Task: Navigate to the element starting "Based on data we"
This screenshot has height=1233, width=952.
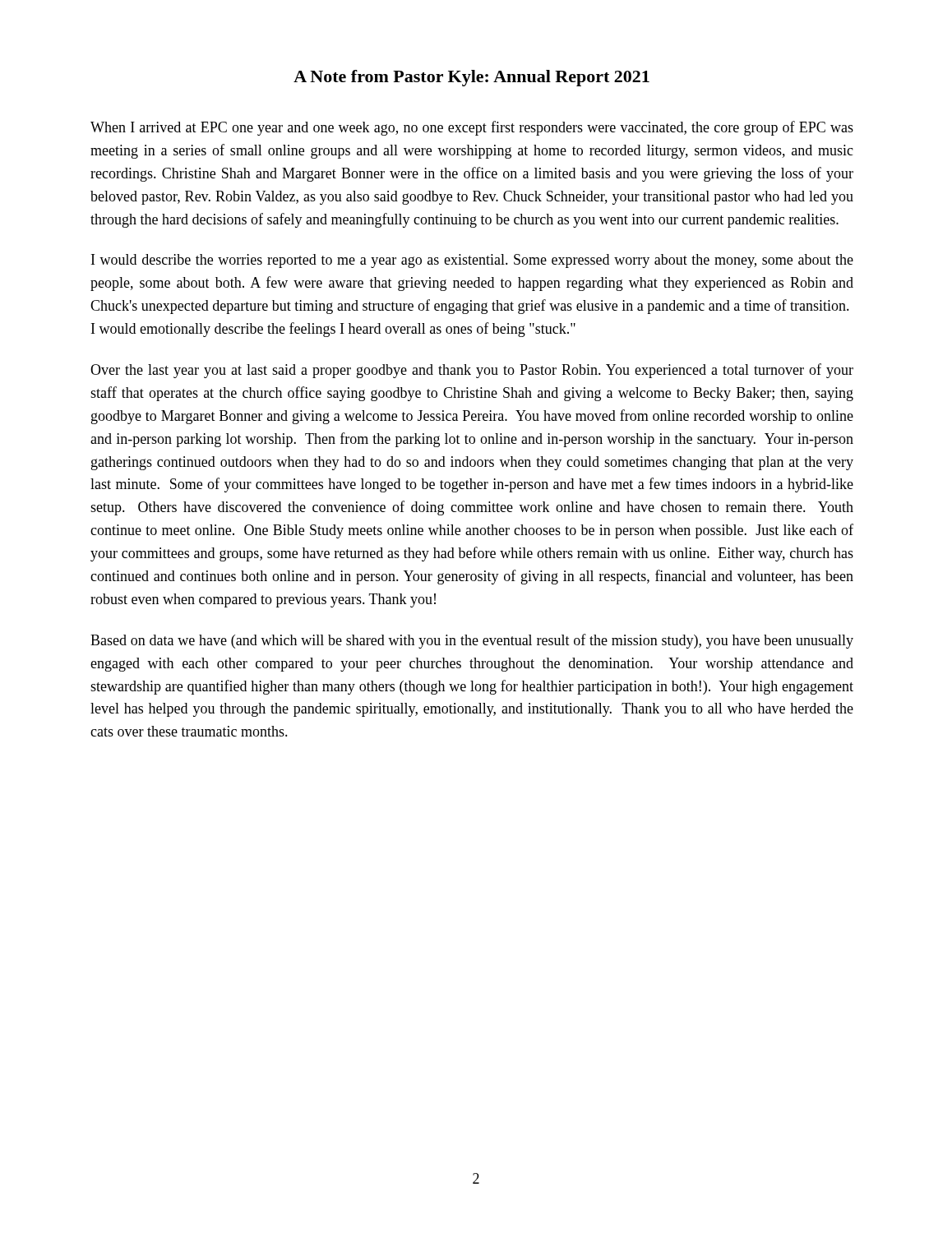Action: (x=472, y=686)
